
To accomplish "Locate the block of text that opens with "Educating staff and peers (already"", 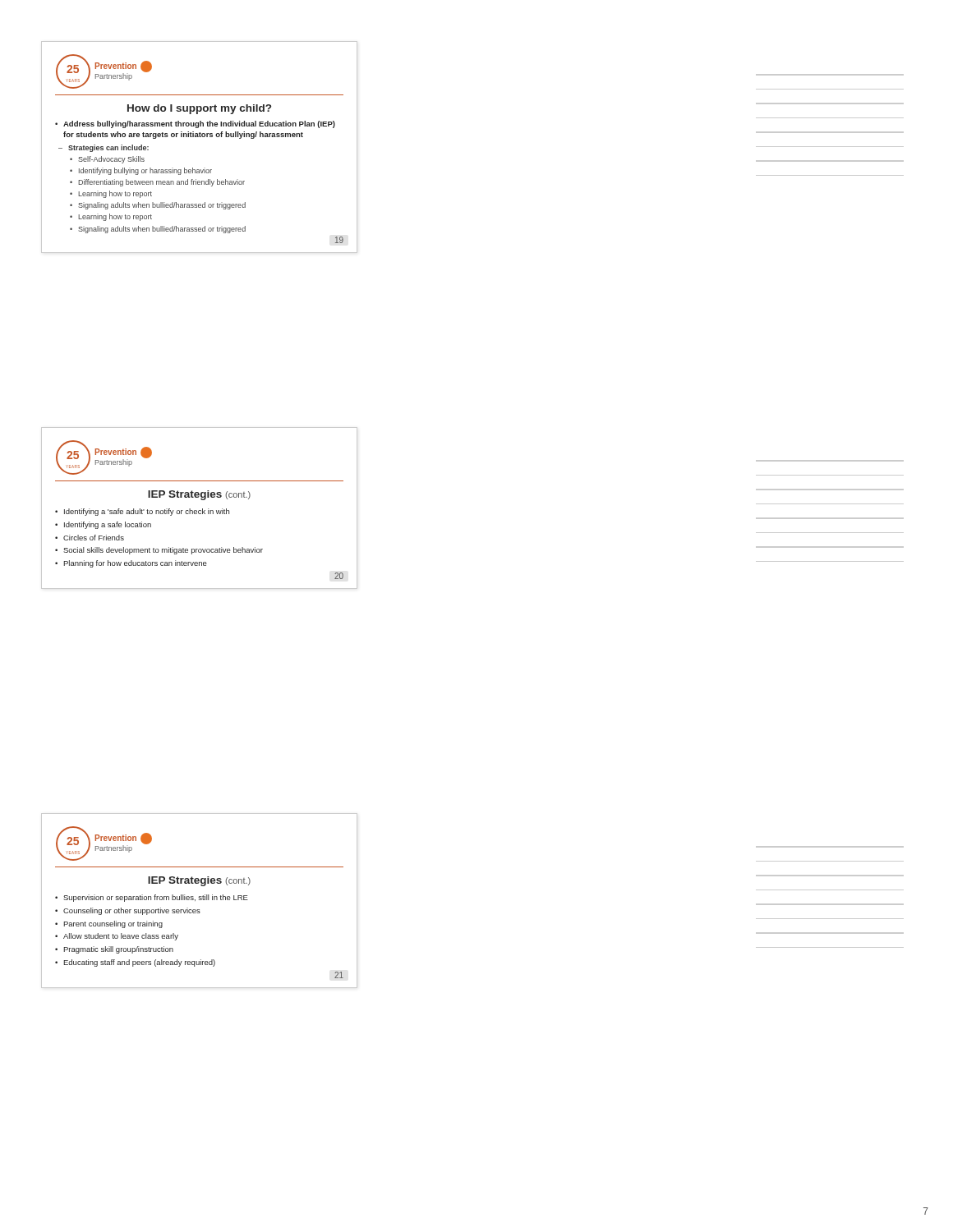I will click(x=139, y=962).
